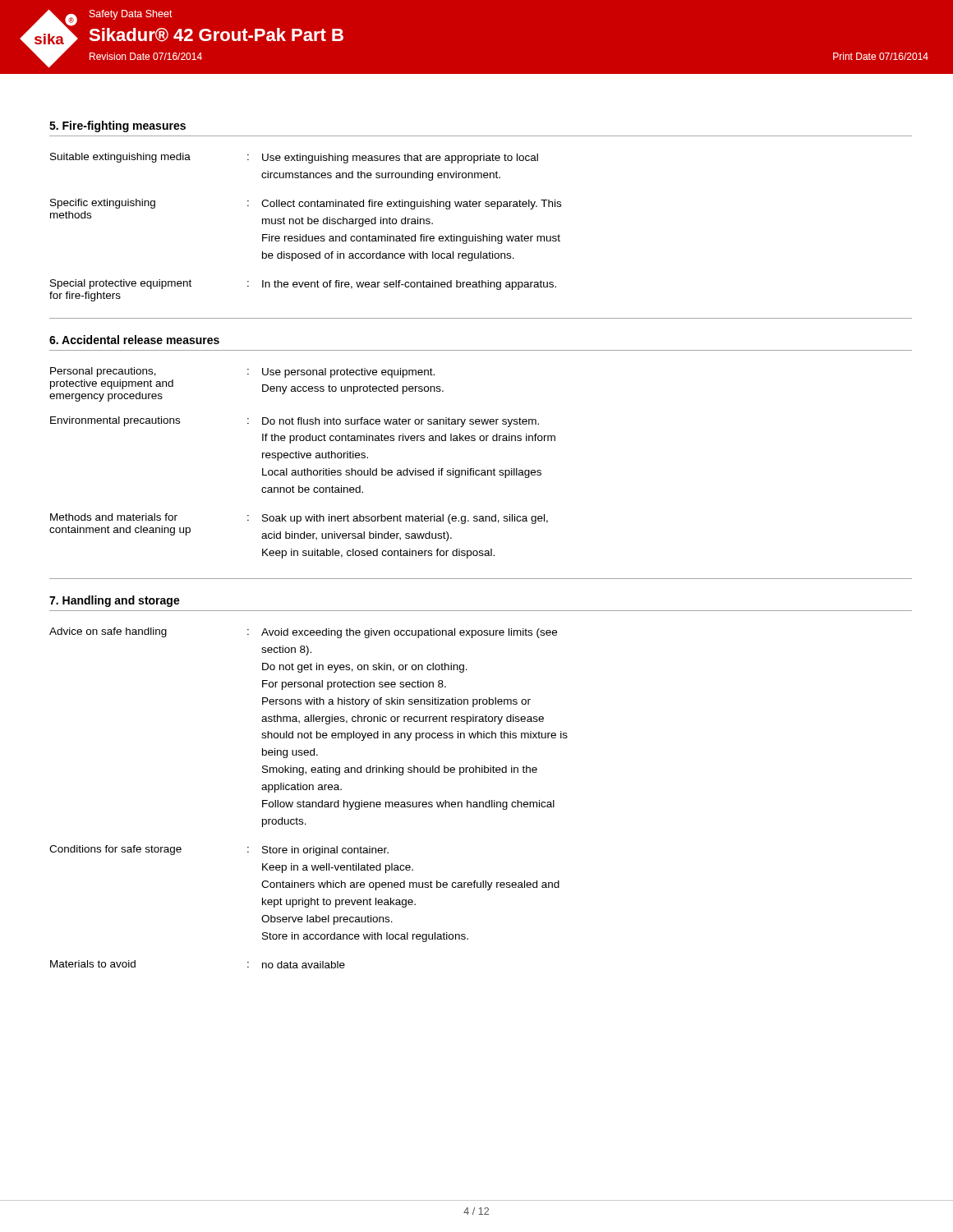Click on the block starting "Personal precautions,protective equipment andemergency procedures"

(481, 463)
